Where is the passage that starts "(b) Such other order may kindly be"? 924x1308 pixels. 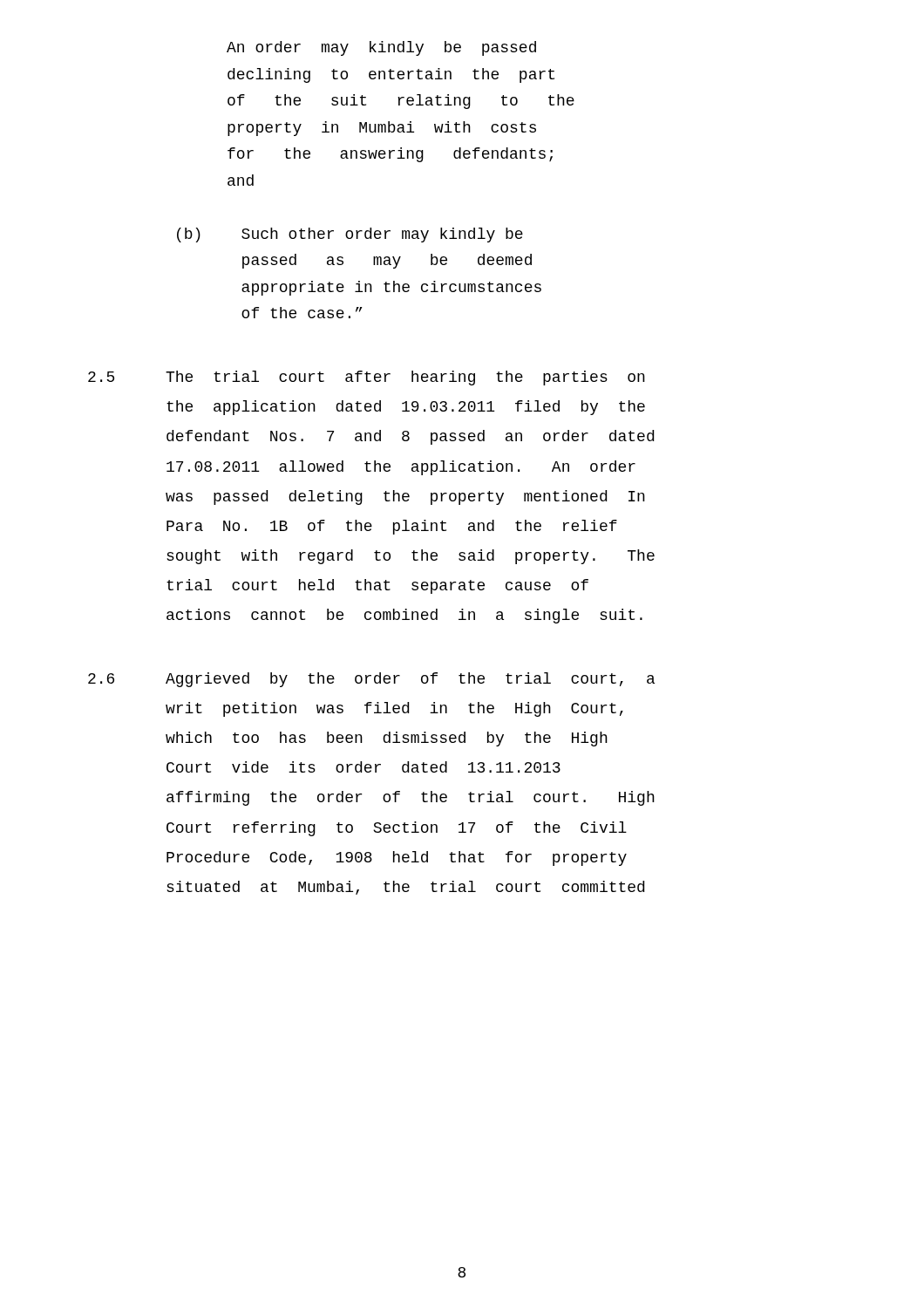point(358,274)
